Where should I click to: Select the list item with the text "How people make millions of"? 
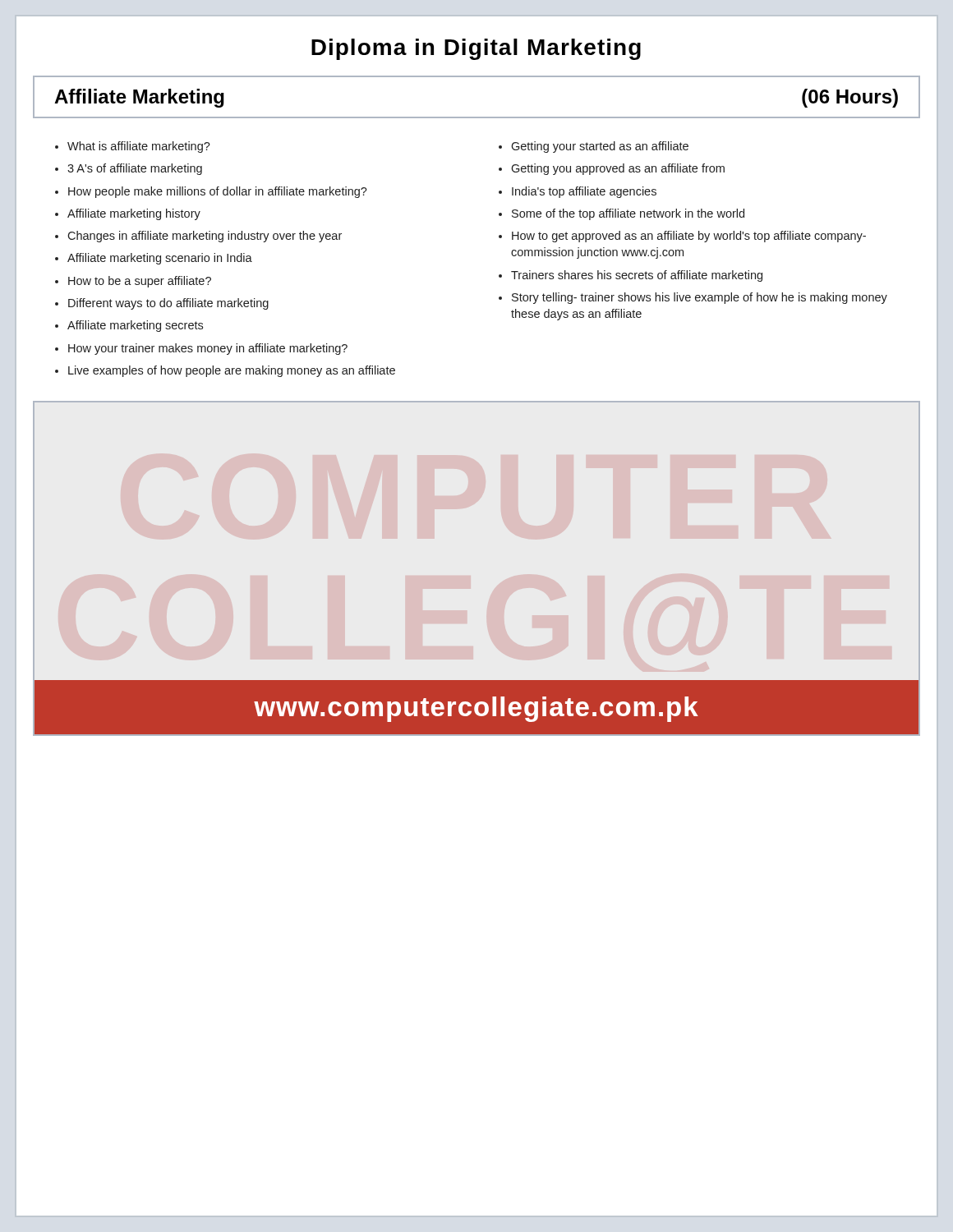click(x=217, y=191)
